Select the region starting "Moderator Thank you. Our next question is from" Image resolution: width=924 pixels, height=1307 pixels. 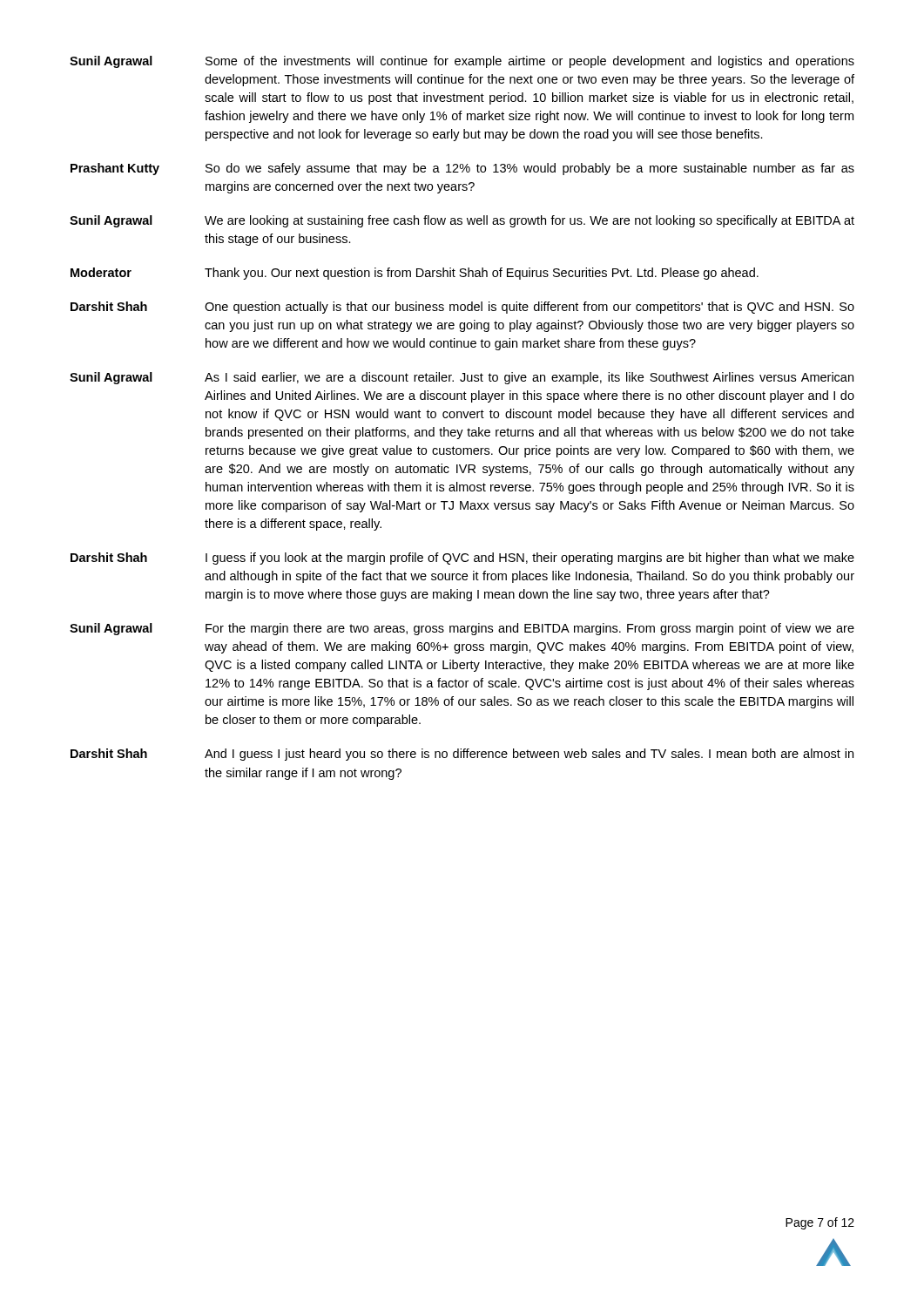462,273
